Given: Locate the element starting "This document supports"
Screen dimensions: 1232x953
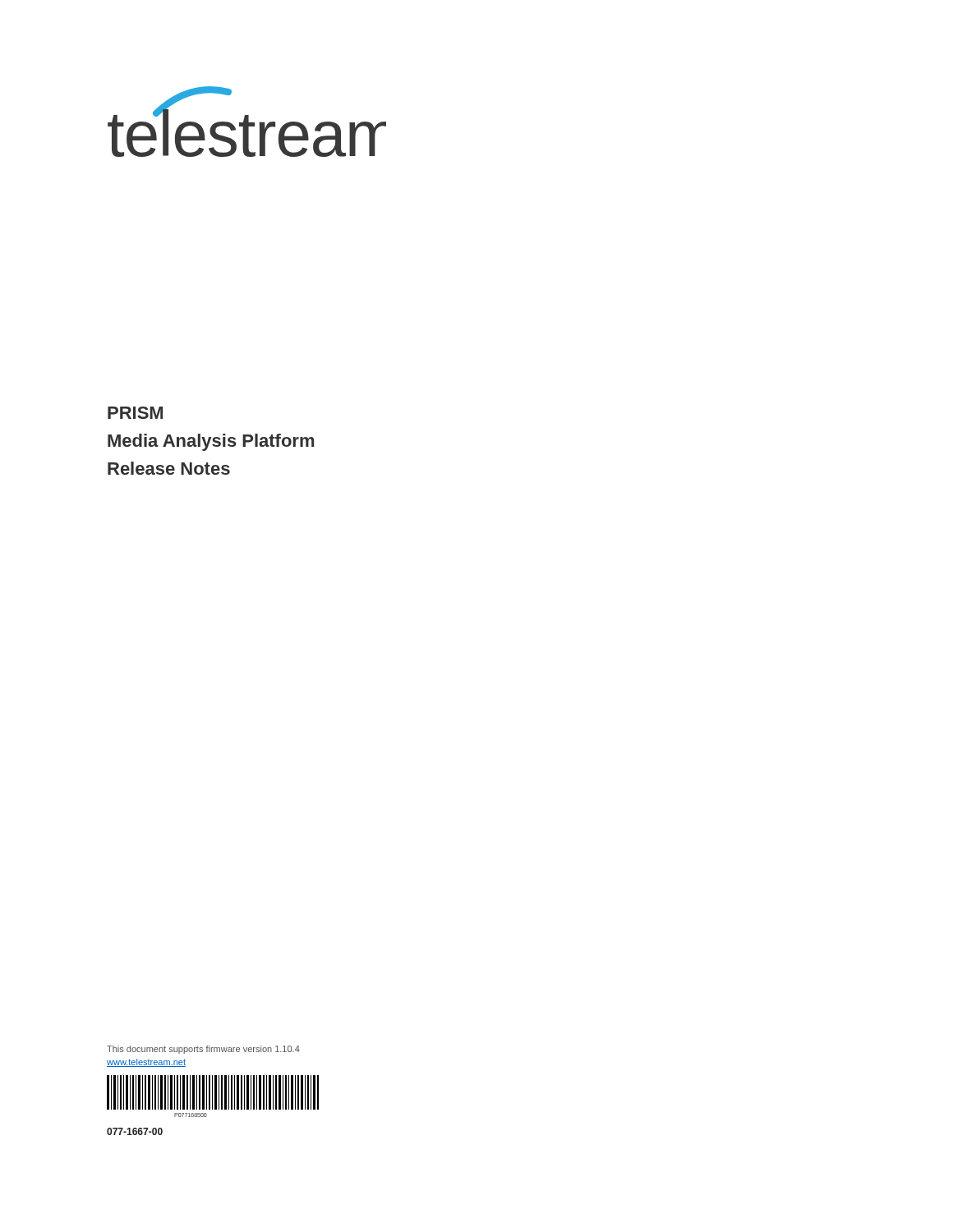Looking at the screenshot, I should coord(203,1049).
